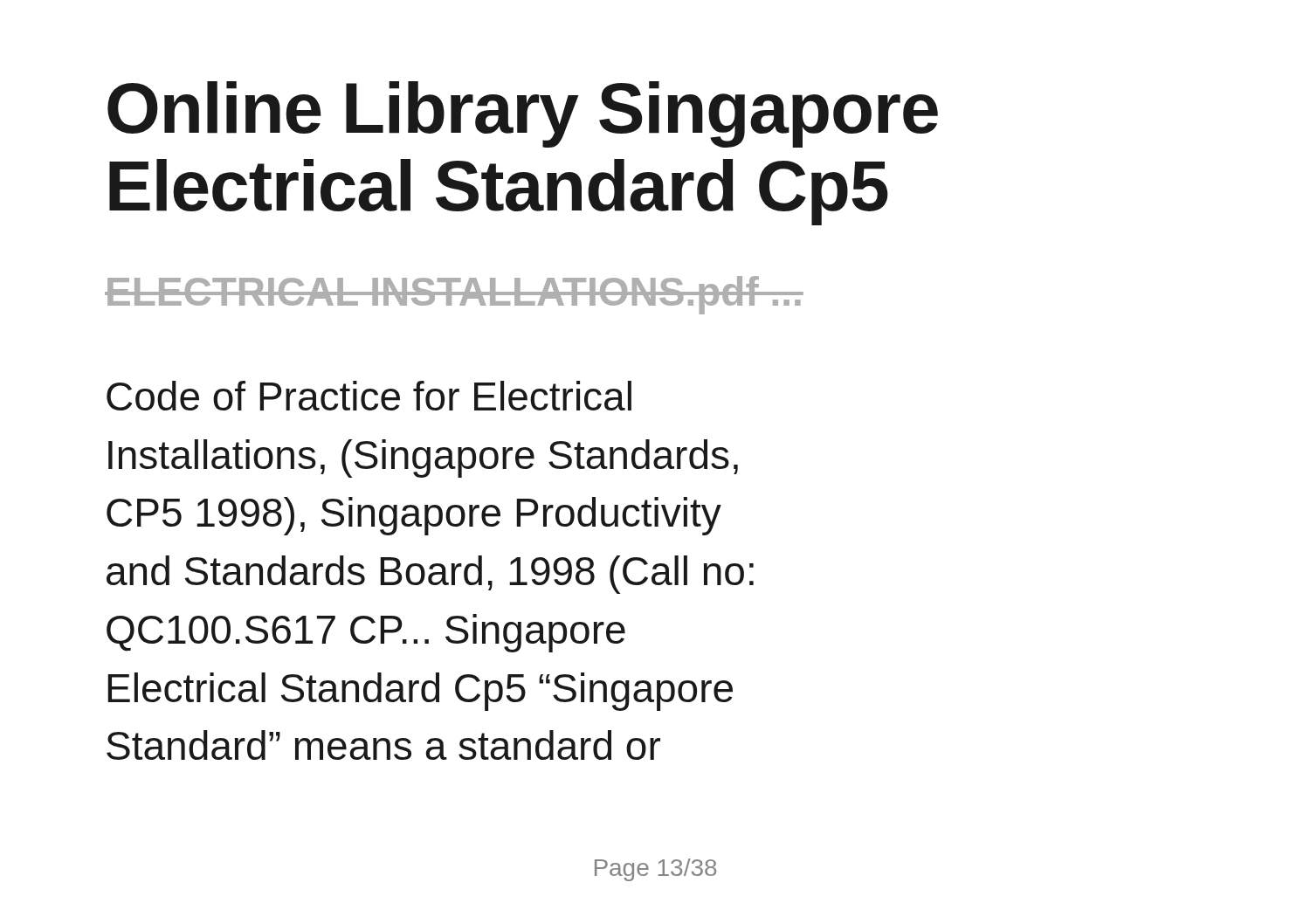Image resolution: width=1310 pixels, height=924 pixels.
Task: Navigate to the passage starting "Code of Practice for Electrical"
Action: pos(431,571)
